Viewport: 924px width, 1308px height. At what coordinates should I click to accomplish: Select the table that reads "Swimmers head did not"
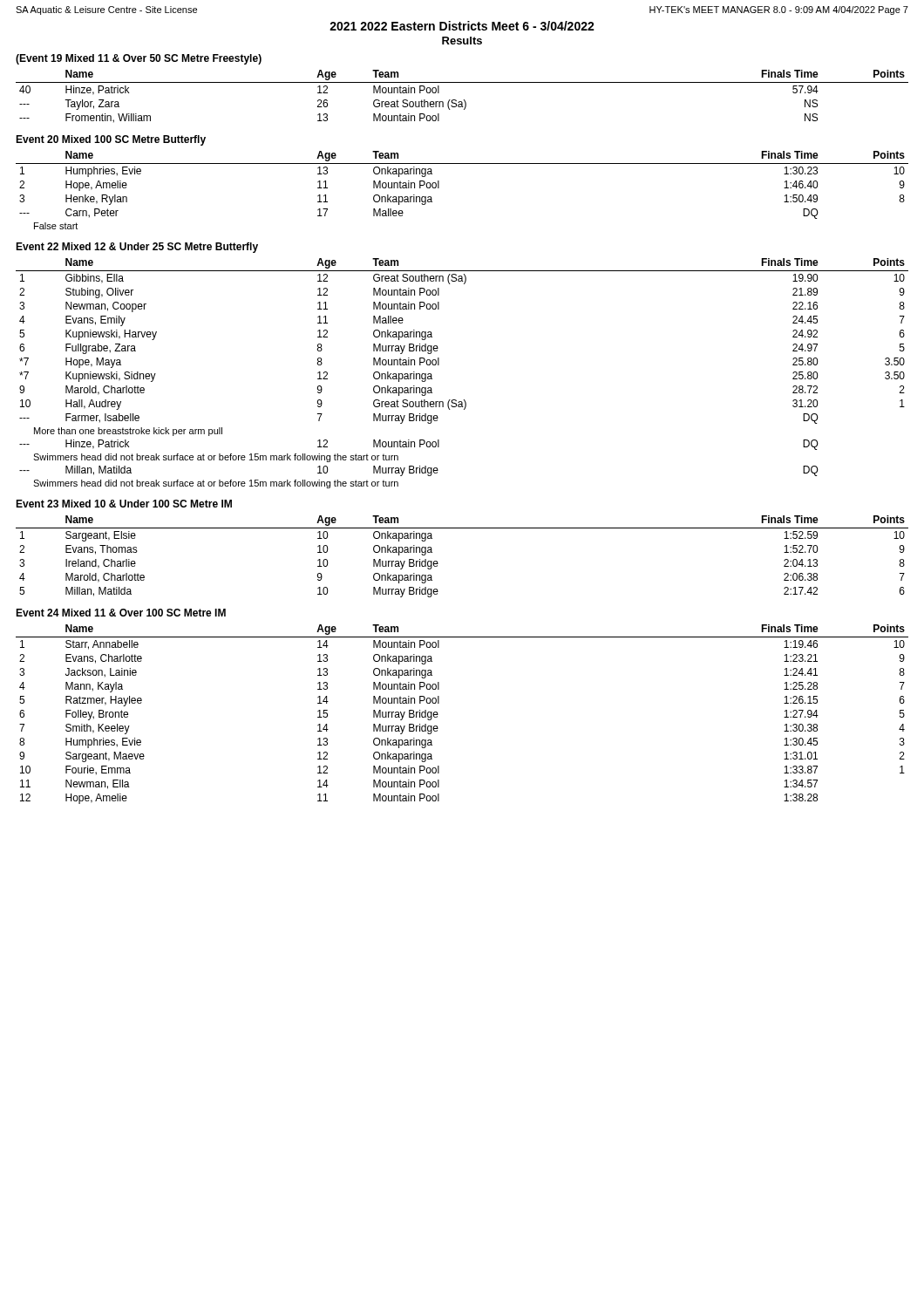pyautogui.click(x=462, y=372)
